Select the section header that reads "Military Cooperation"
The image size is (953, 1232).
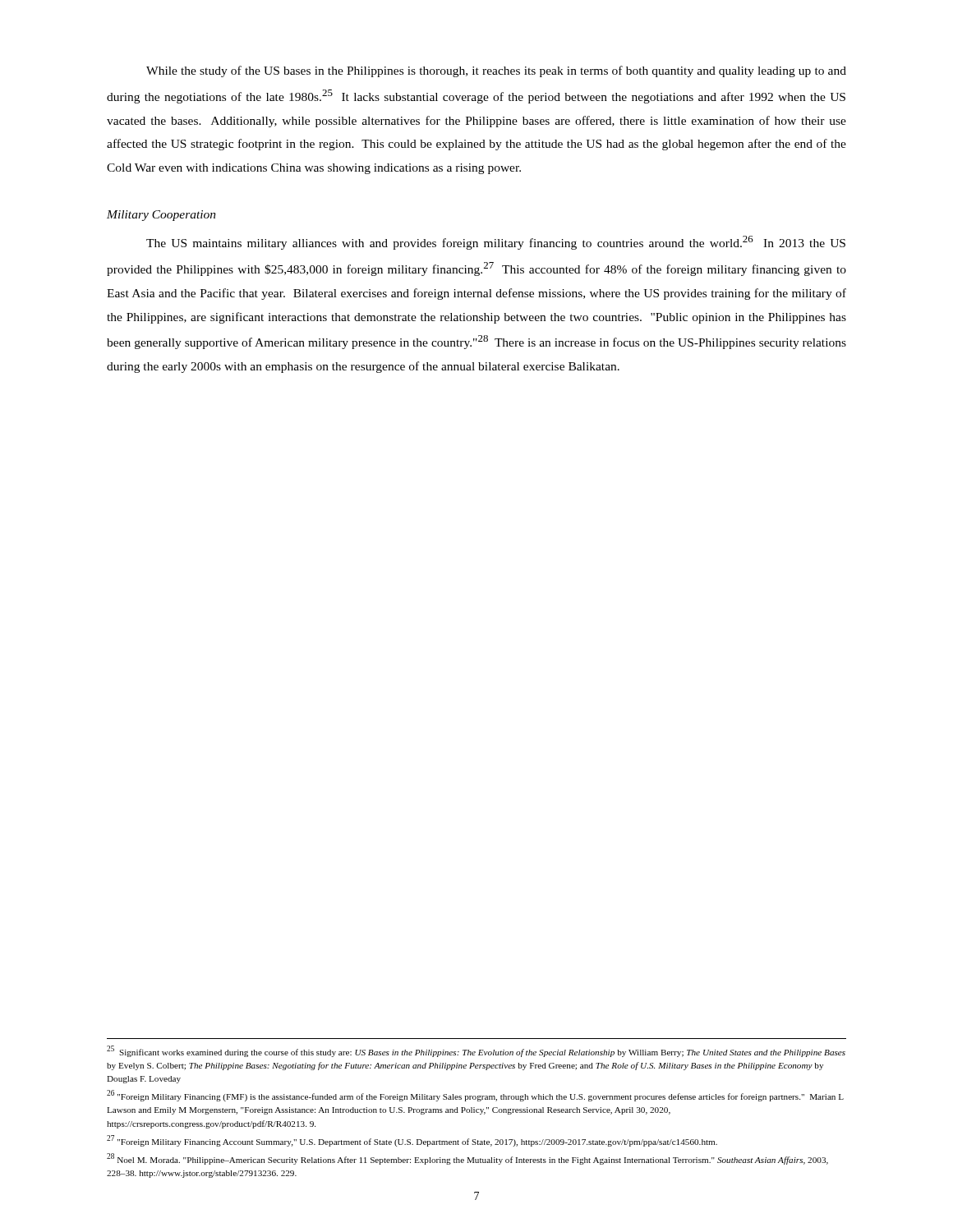[161, 216]
